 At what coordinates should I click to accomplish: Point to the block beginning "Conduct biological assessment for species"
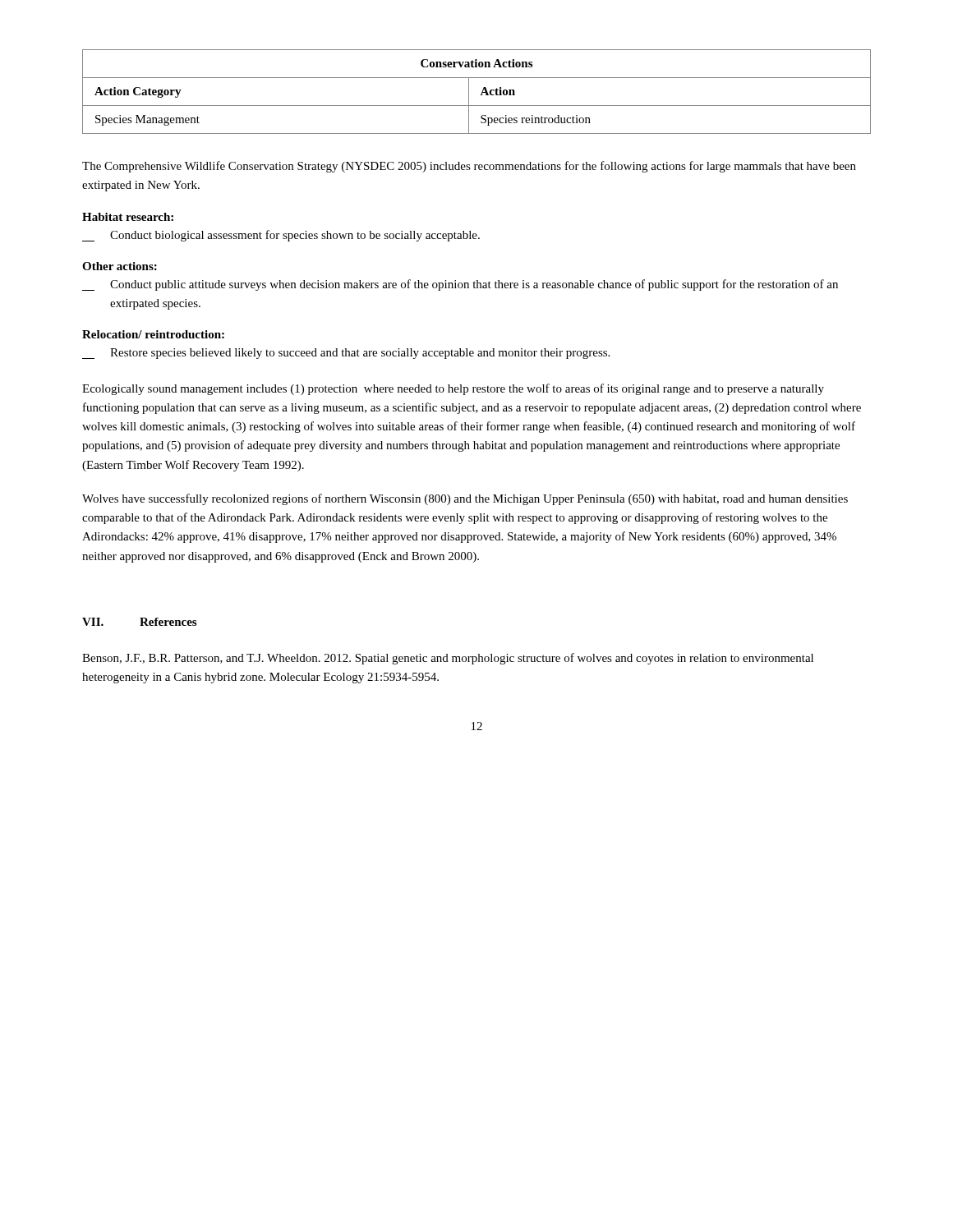coord(476,235)
